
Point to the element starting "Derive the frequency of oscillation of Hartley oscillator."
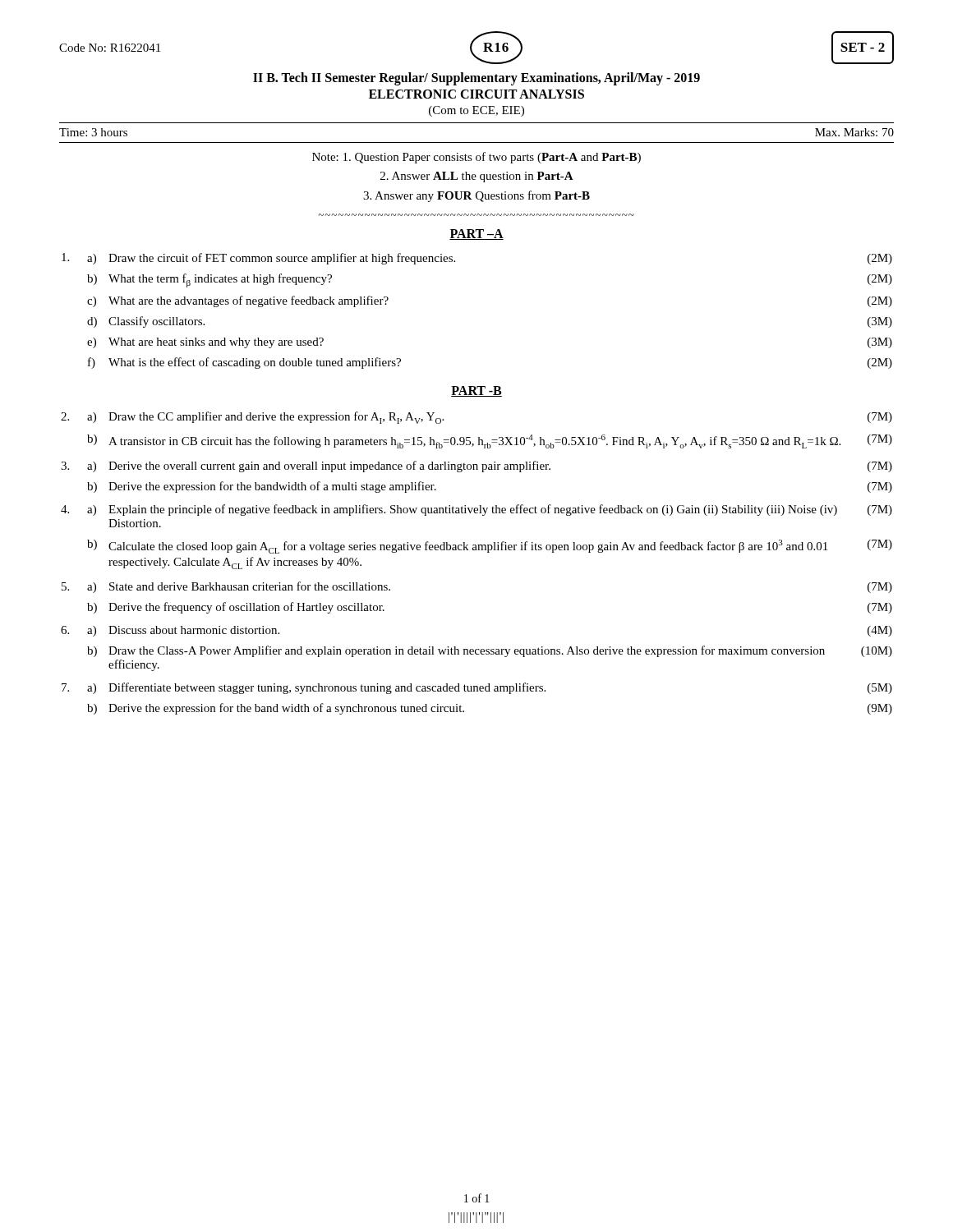tap(247, 607)
